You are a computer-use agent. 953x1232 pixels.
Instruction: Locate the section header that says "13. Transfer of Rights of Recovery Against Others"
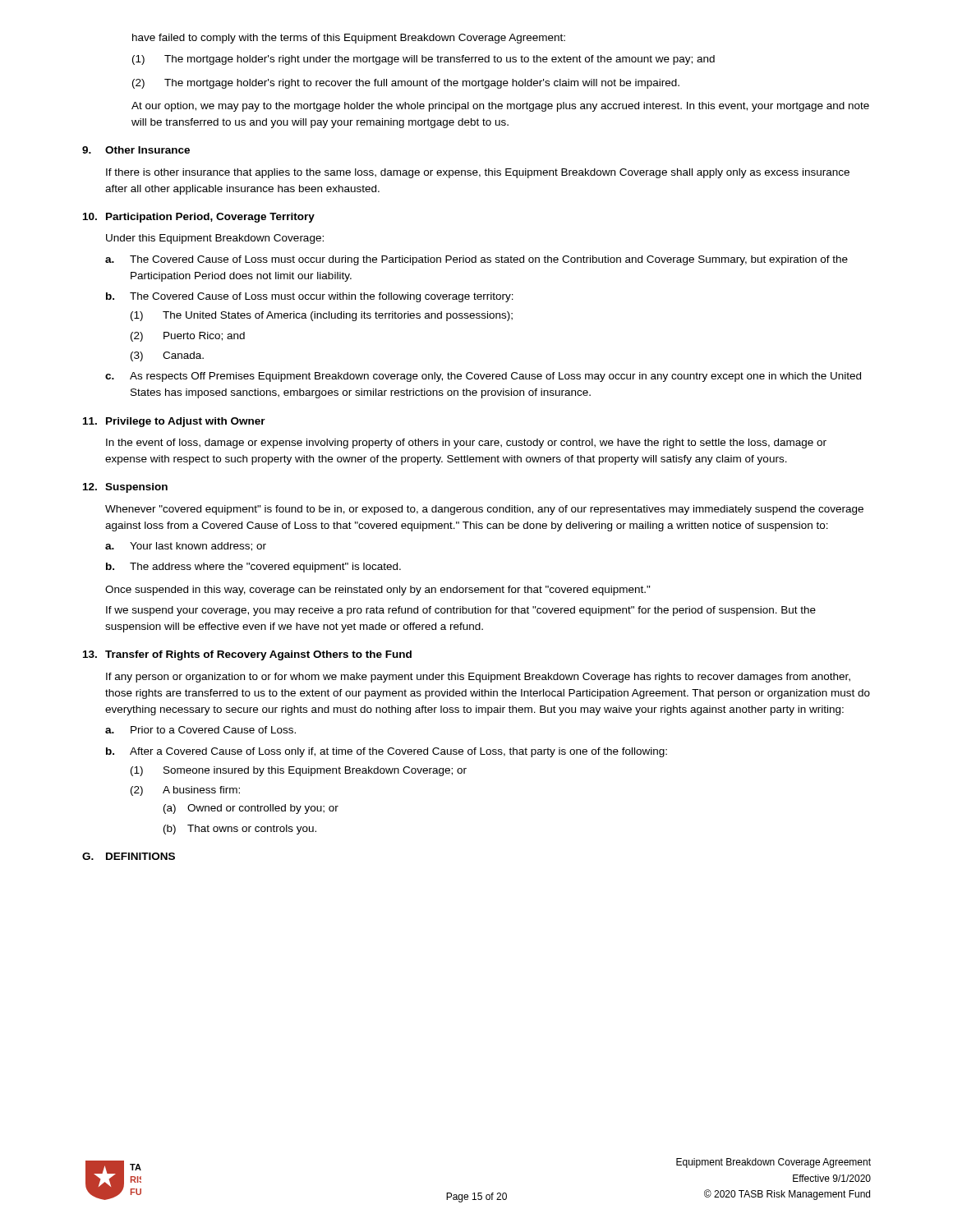(247, 655)
